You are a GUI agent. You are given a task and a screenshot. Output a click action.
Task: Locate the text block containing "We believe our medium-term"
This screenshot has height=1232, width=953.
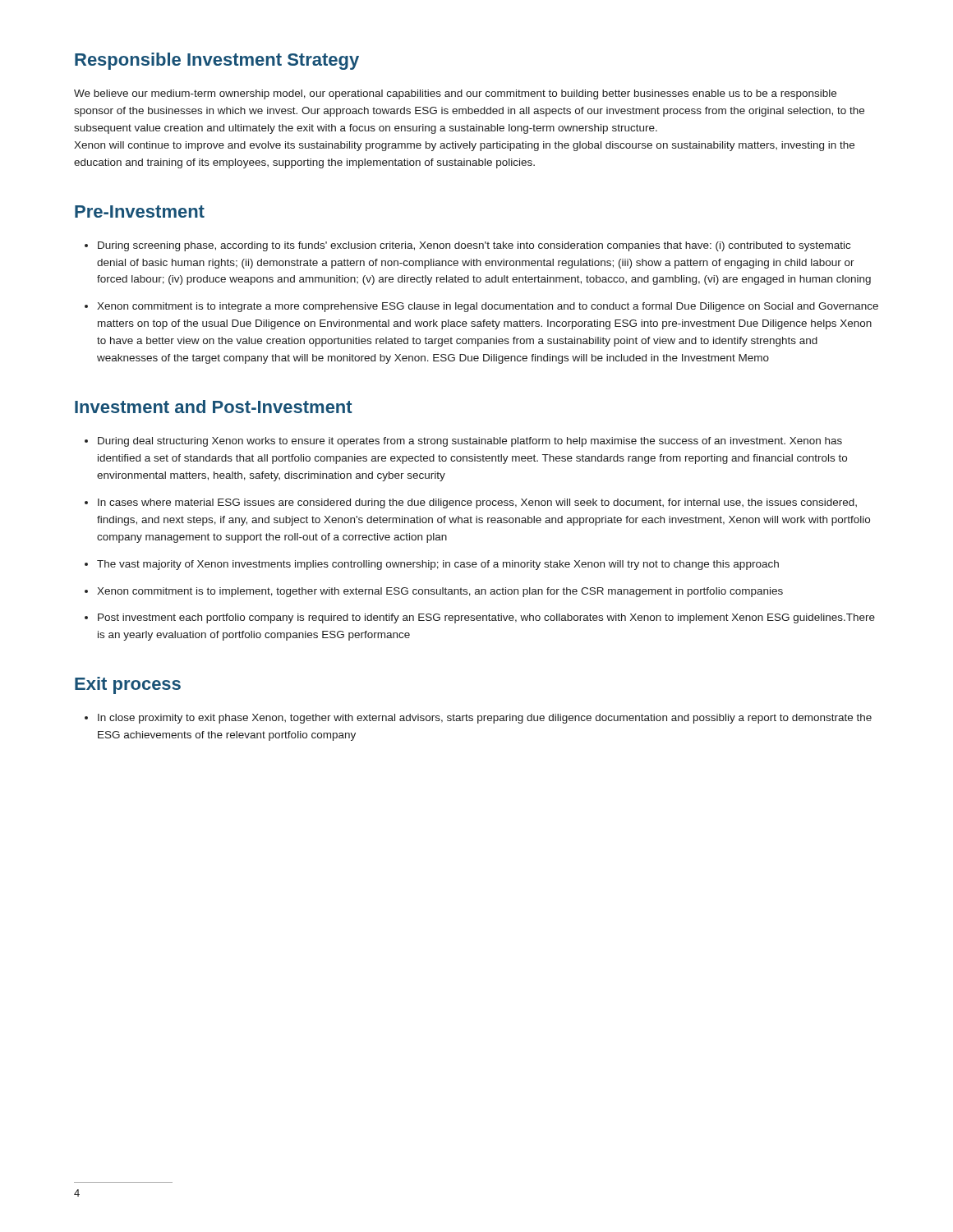476,128
